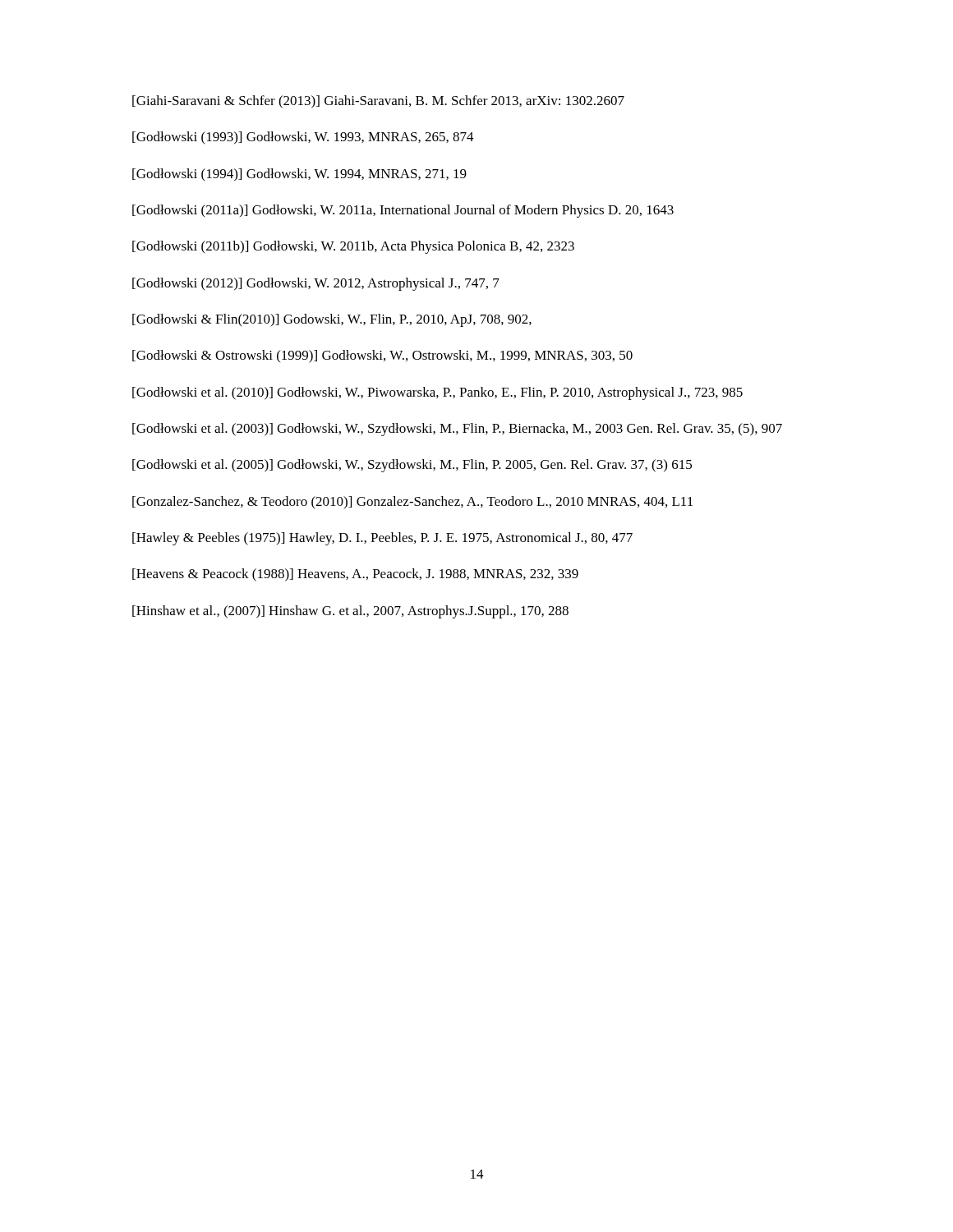
Task: Point to the block starting "[Godłowski & Flin(2010)]"
Action: coord(332,319)
